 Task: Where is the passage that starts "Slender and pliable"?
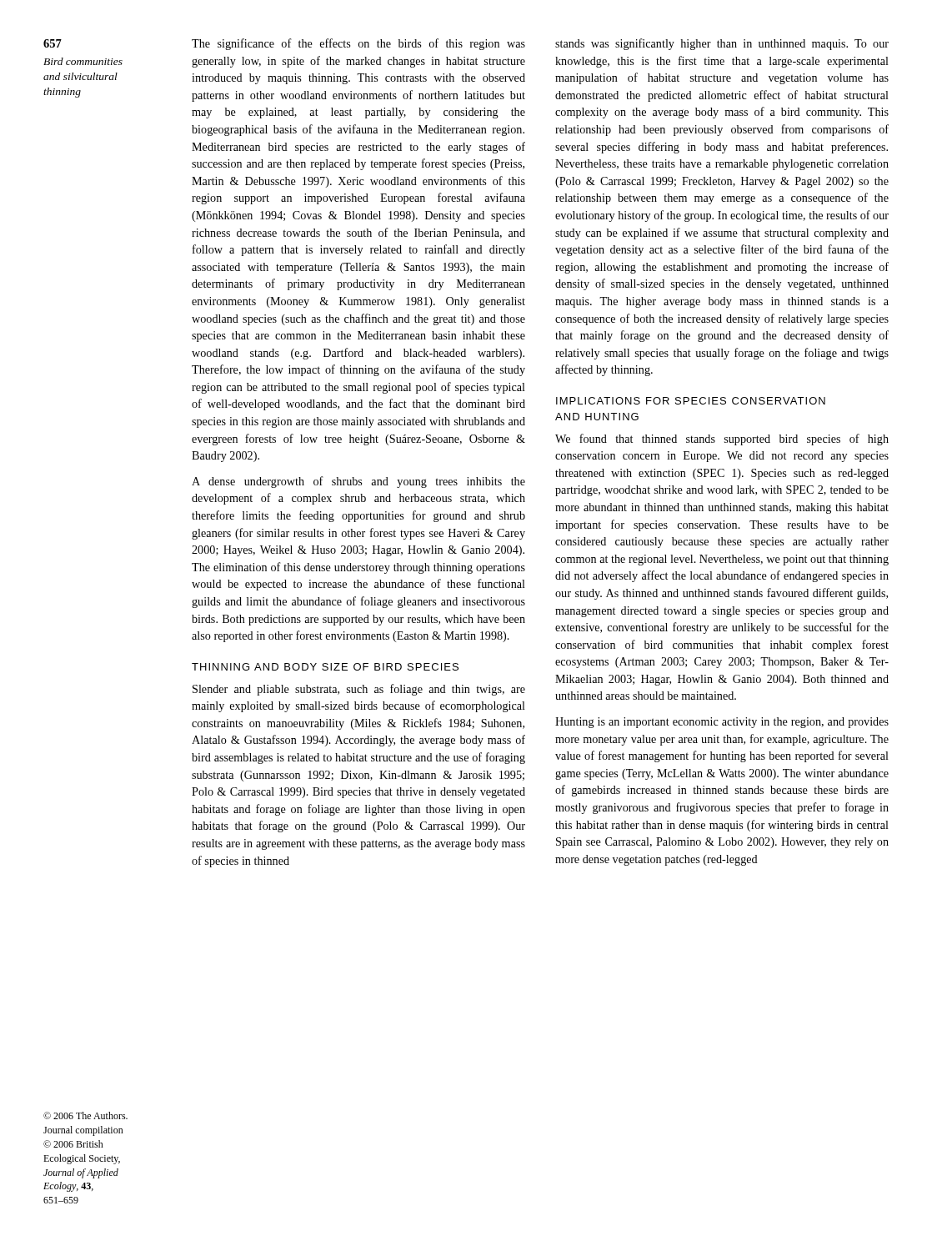click(x=358, y=775)
